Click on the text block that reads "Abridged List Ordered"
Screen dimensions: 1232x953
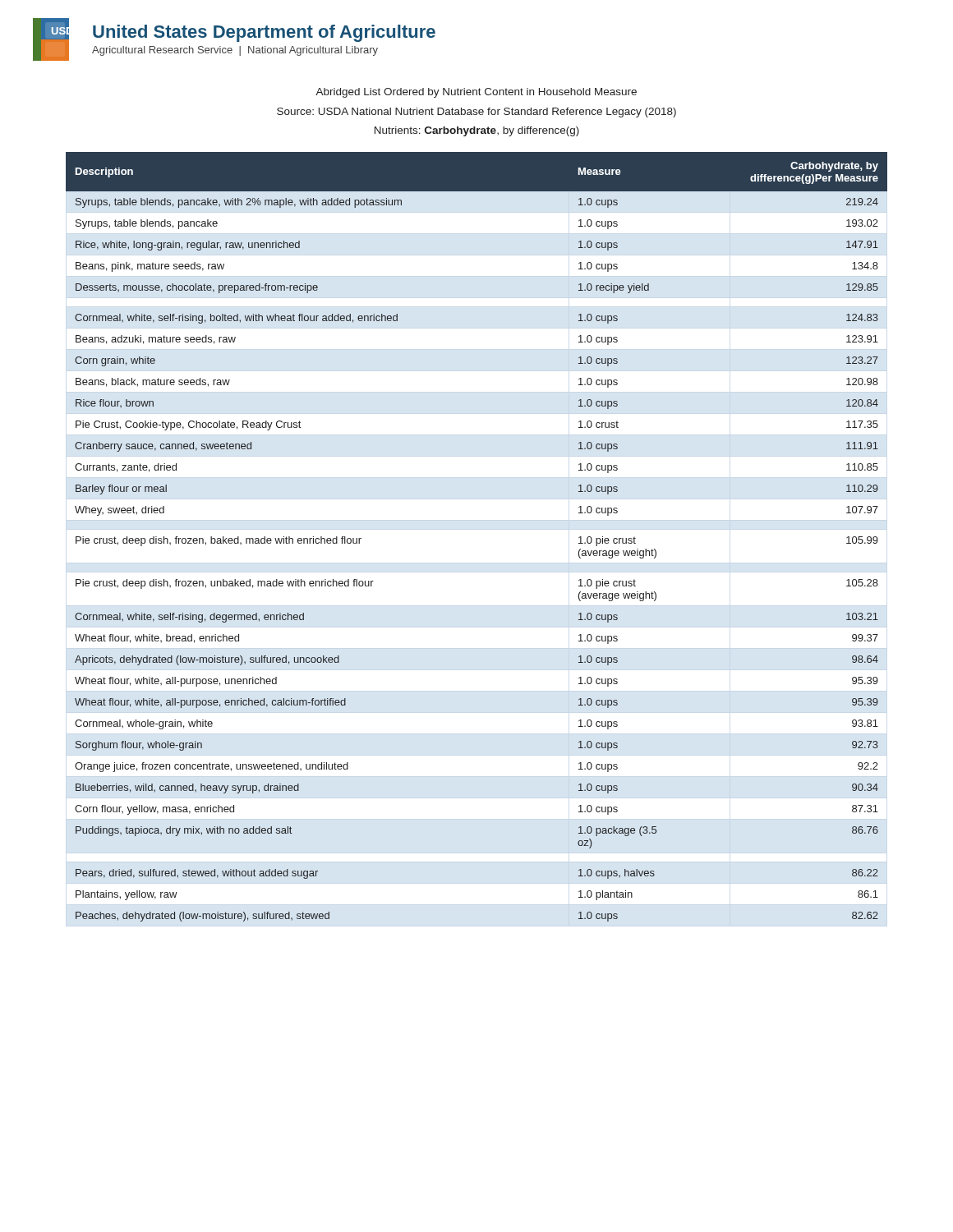476,111
